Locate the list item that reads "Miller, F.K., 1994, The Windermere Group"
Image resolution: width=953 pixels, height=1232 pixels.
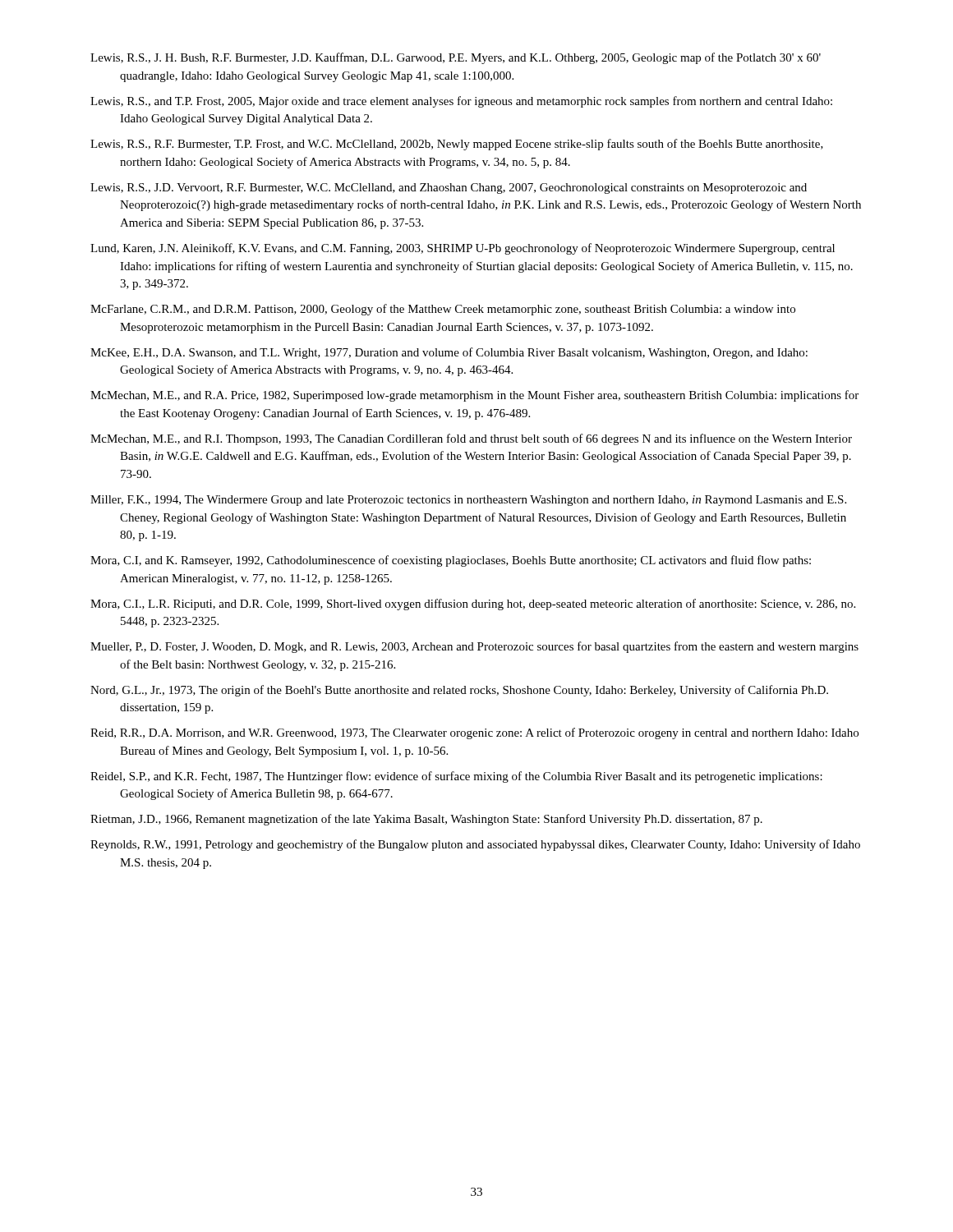(469, 517)
